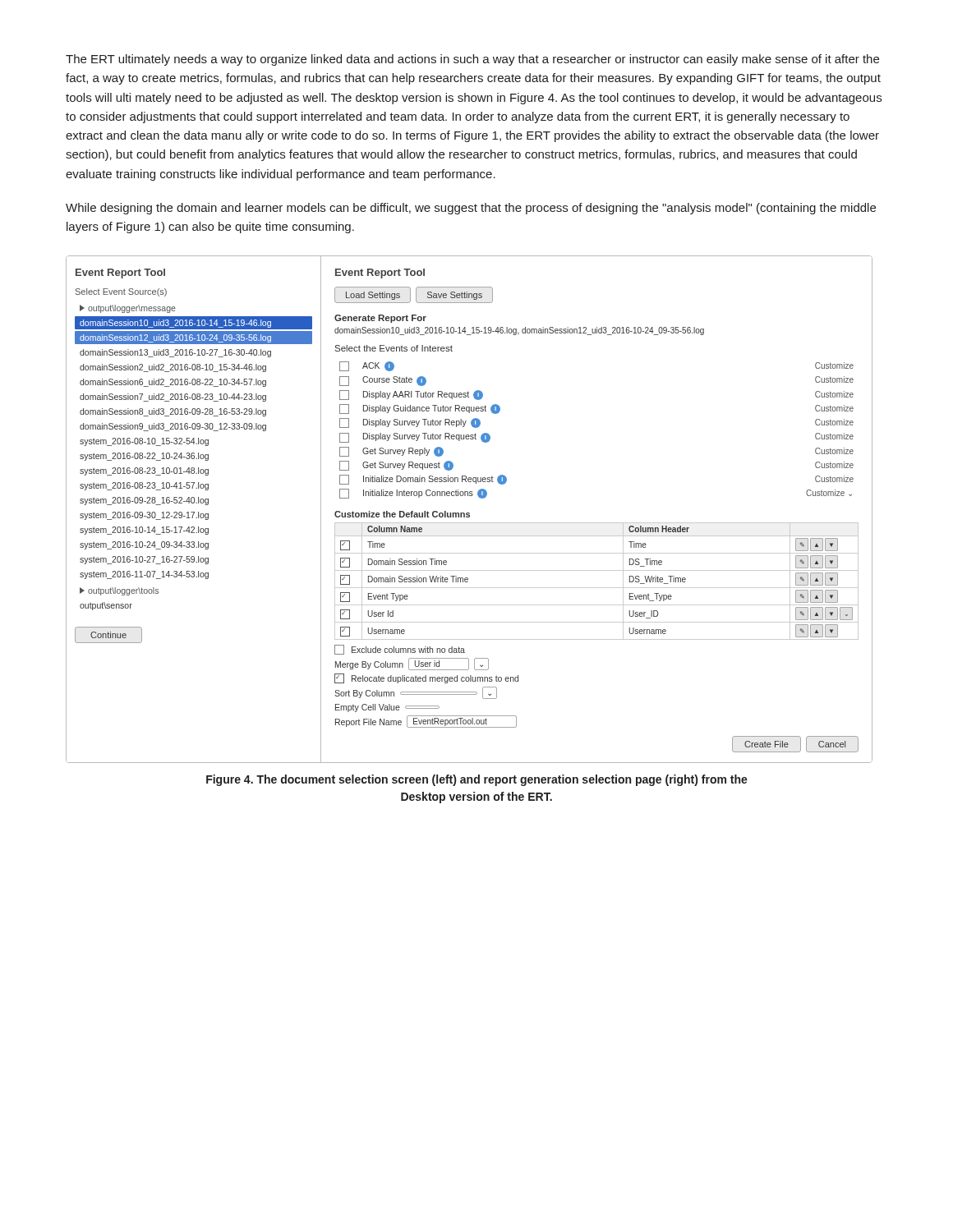
Task: Navigate to the block starting "Figure 4. The"
Action: click(x=476, y=788)
